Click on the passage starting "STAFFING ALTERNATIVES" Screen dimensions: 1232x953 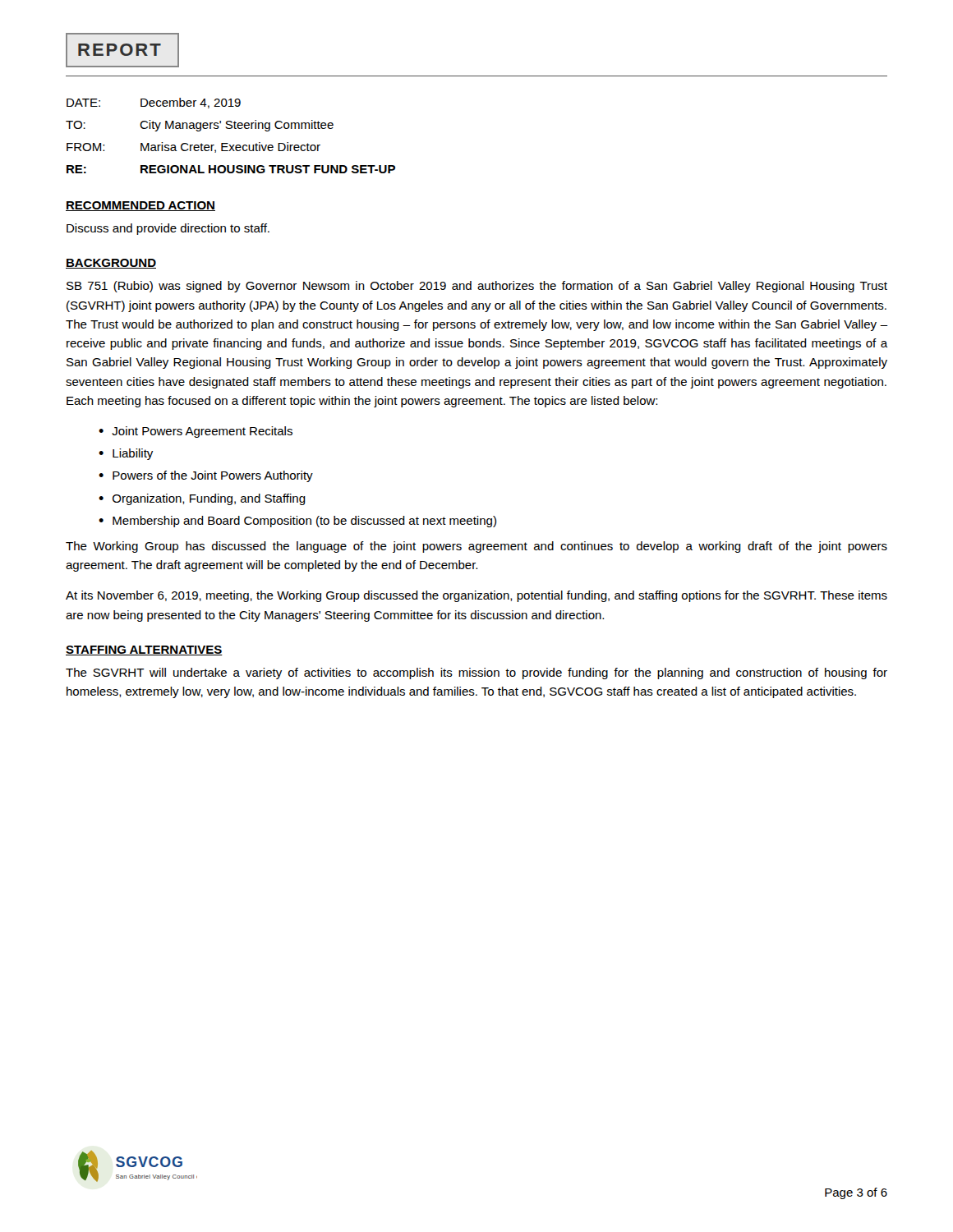click(x=144, y=649)
